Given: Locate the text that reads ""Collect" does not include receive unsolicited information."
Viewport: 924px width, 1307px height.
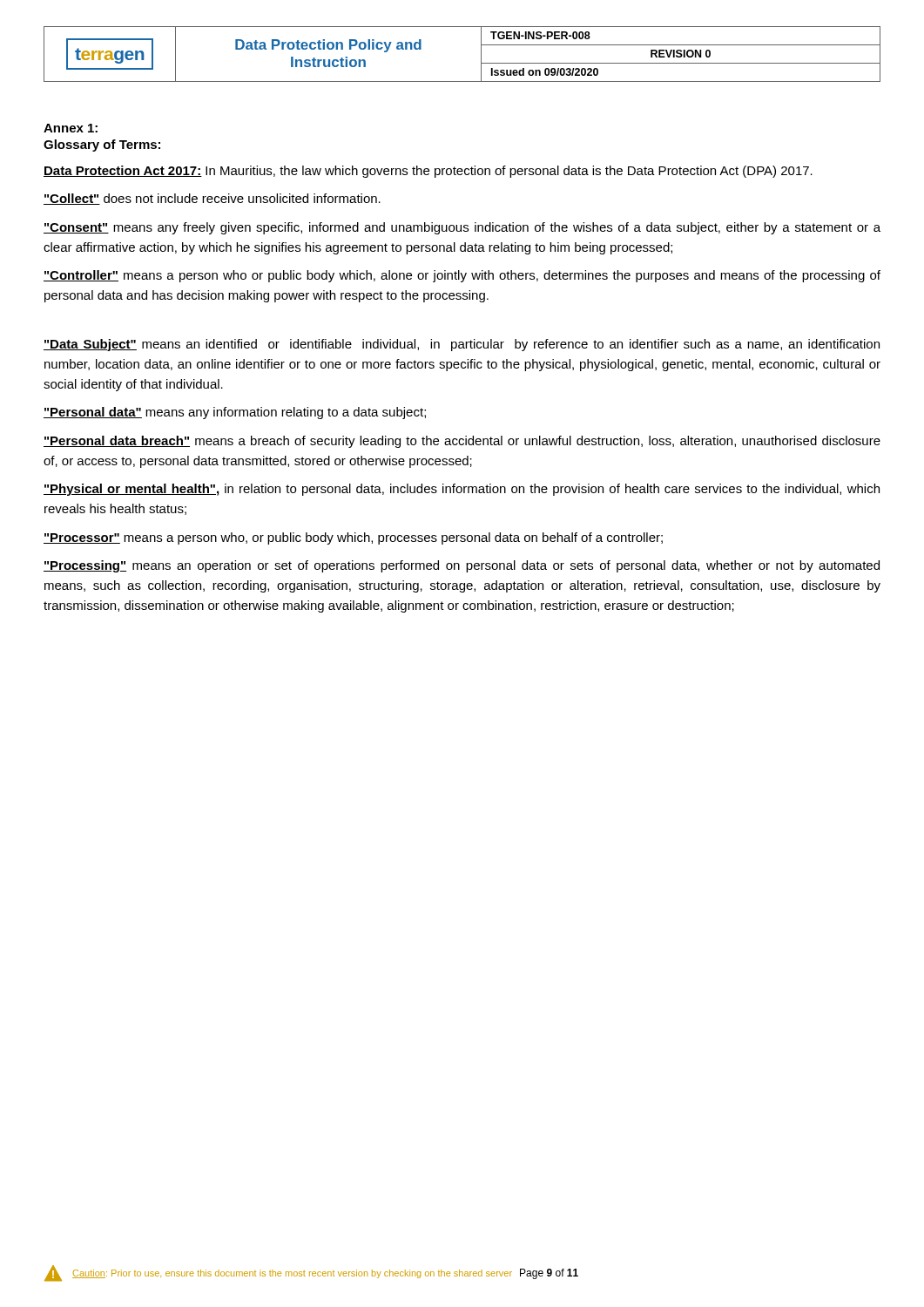Looking at the screenshot, I should pos(212,198).
